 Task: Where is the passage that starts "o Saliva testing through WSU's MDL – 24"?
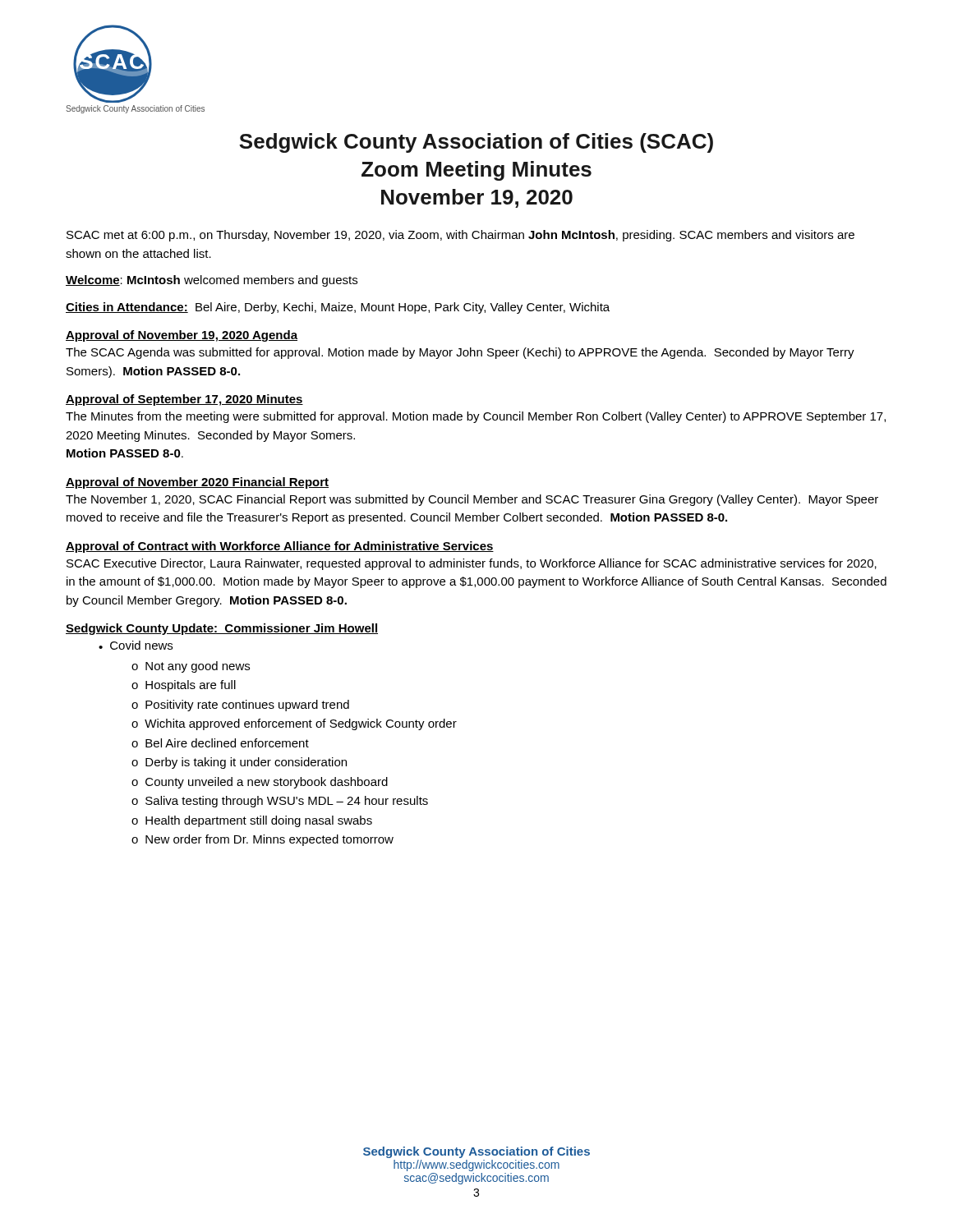[280, 801]
